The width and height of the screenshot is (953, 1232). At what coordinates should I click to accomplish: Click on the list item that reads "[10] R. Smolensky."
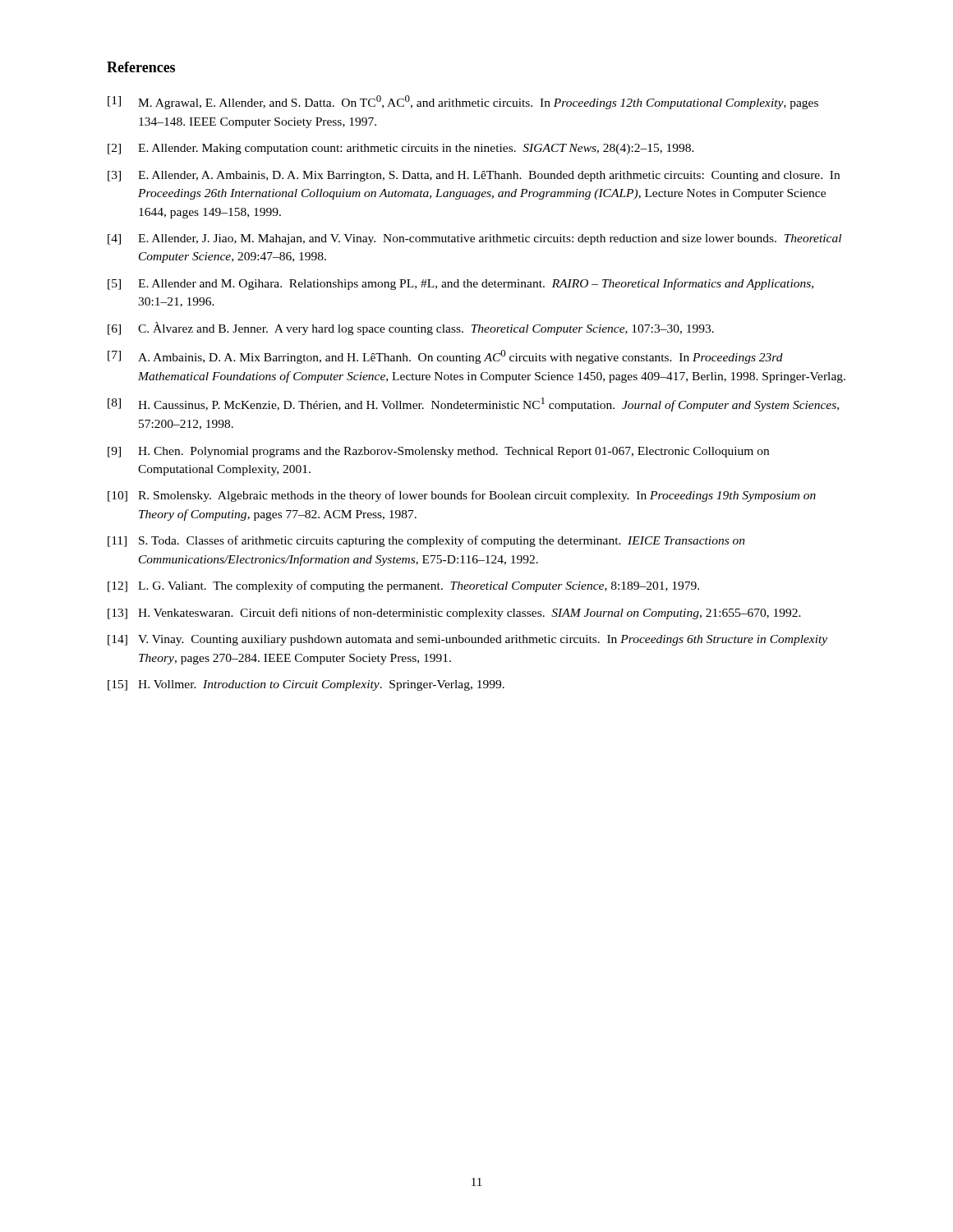pyautogui.click(x=476, y=505)
